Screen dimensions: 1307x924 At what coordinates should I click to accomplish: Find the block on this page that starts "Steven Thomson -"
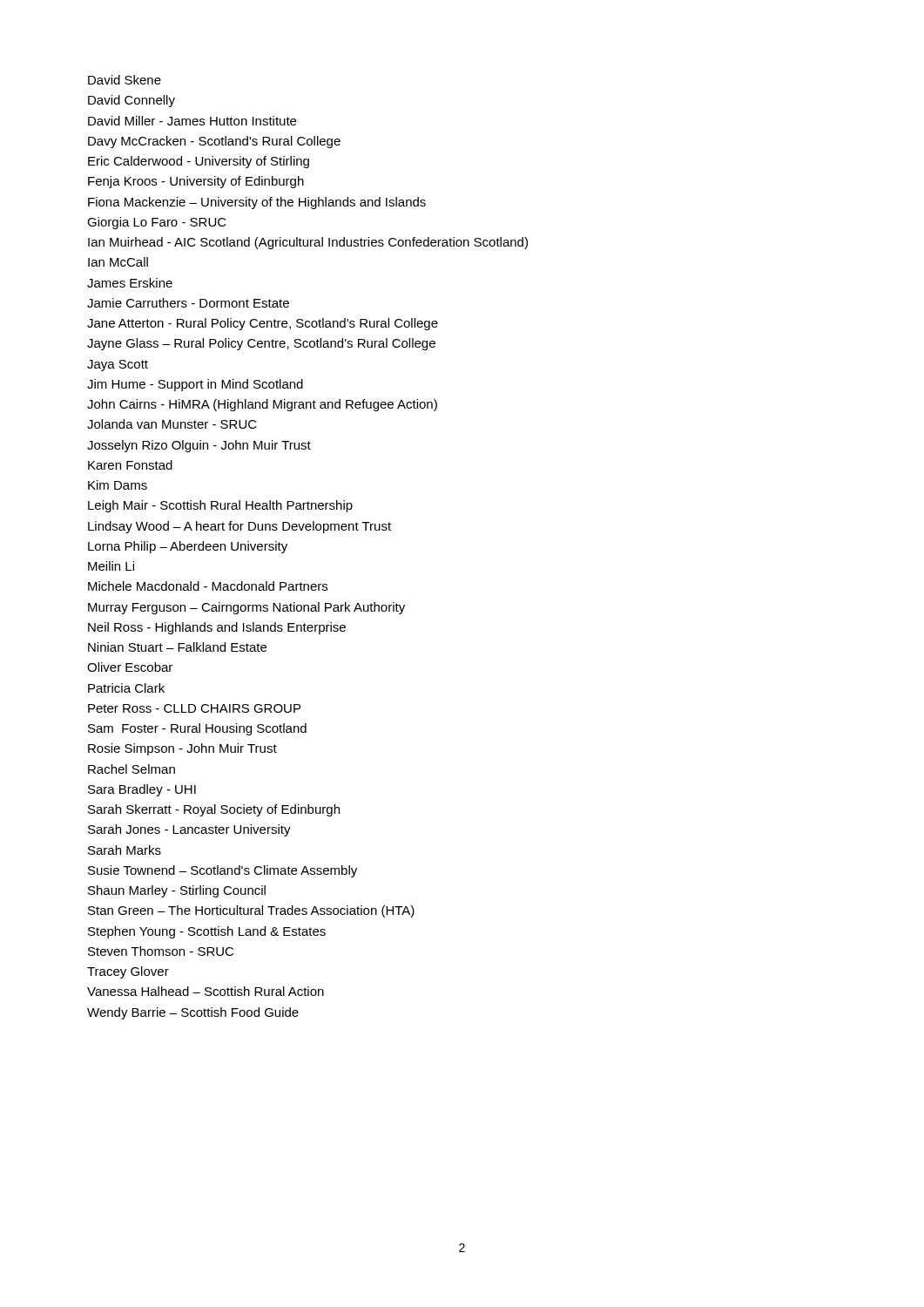click(161, 951)
